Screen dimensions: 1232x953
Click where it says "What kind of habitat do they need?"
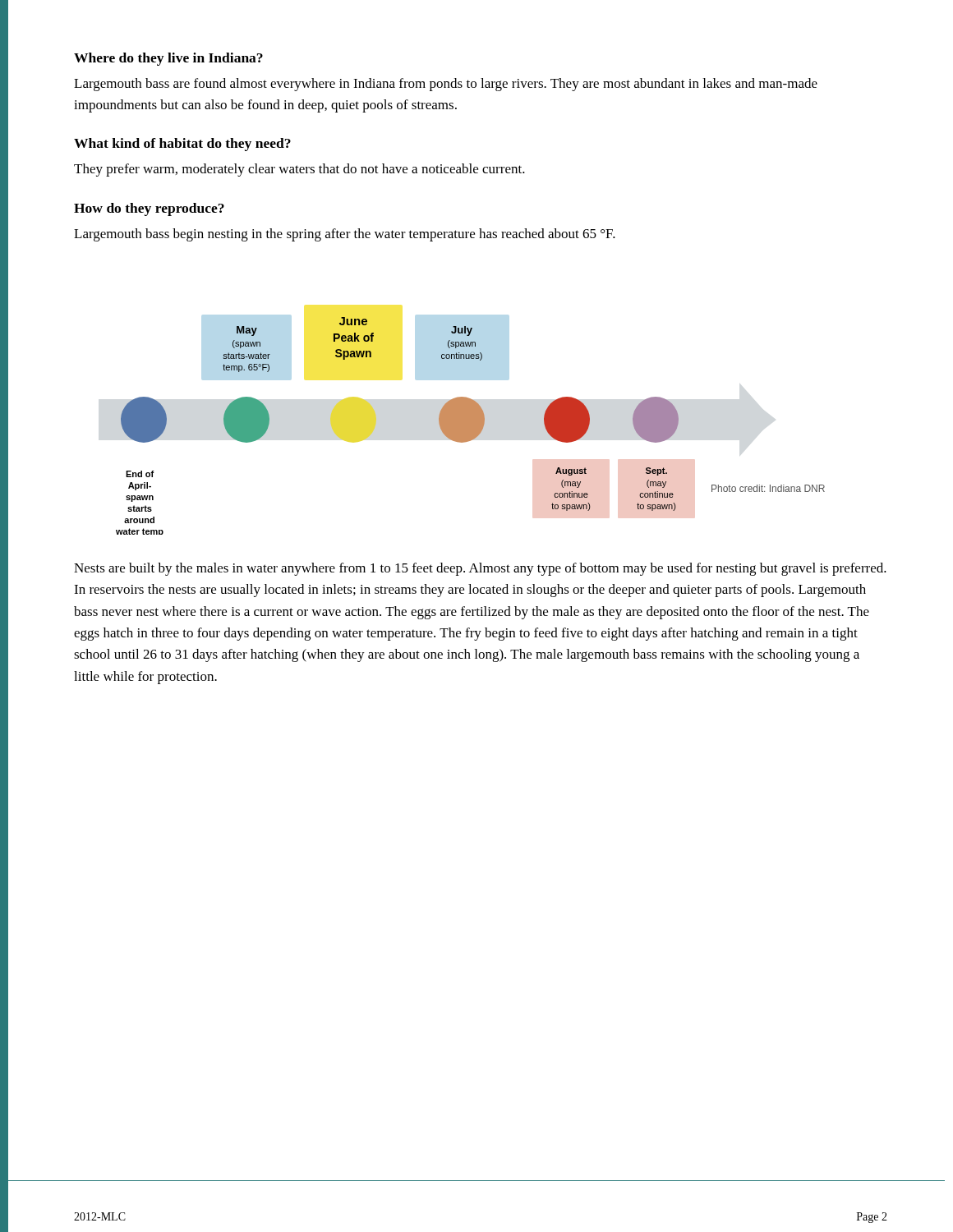point(183,143)
